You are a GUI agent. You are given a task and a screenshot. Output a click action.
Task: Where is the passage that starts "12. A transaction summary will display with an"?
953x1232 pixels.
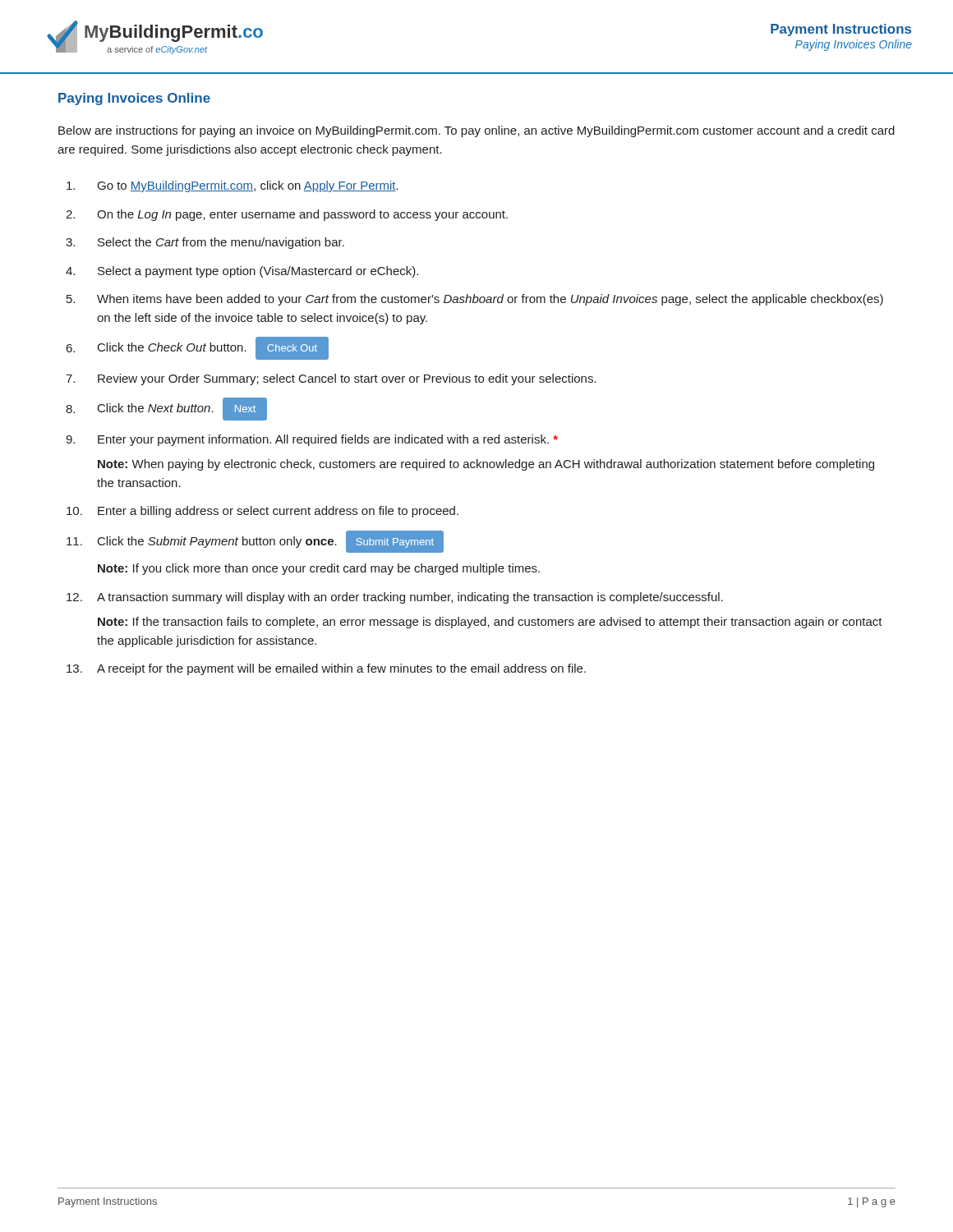click(x=481, y=619)
